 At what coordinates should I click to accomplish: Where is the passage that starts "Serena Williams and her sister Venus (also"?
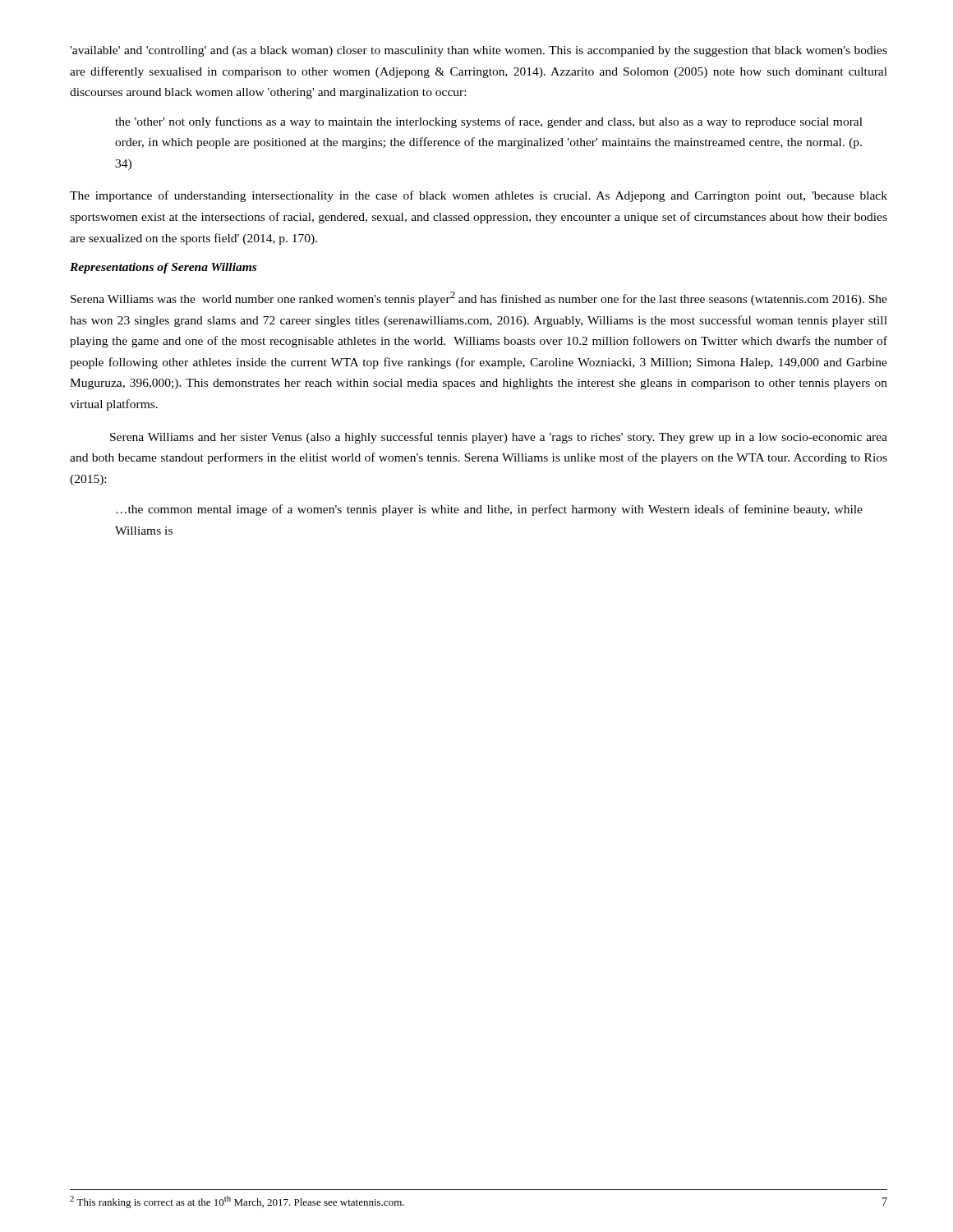coord(479,457)
